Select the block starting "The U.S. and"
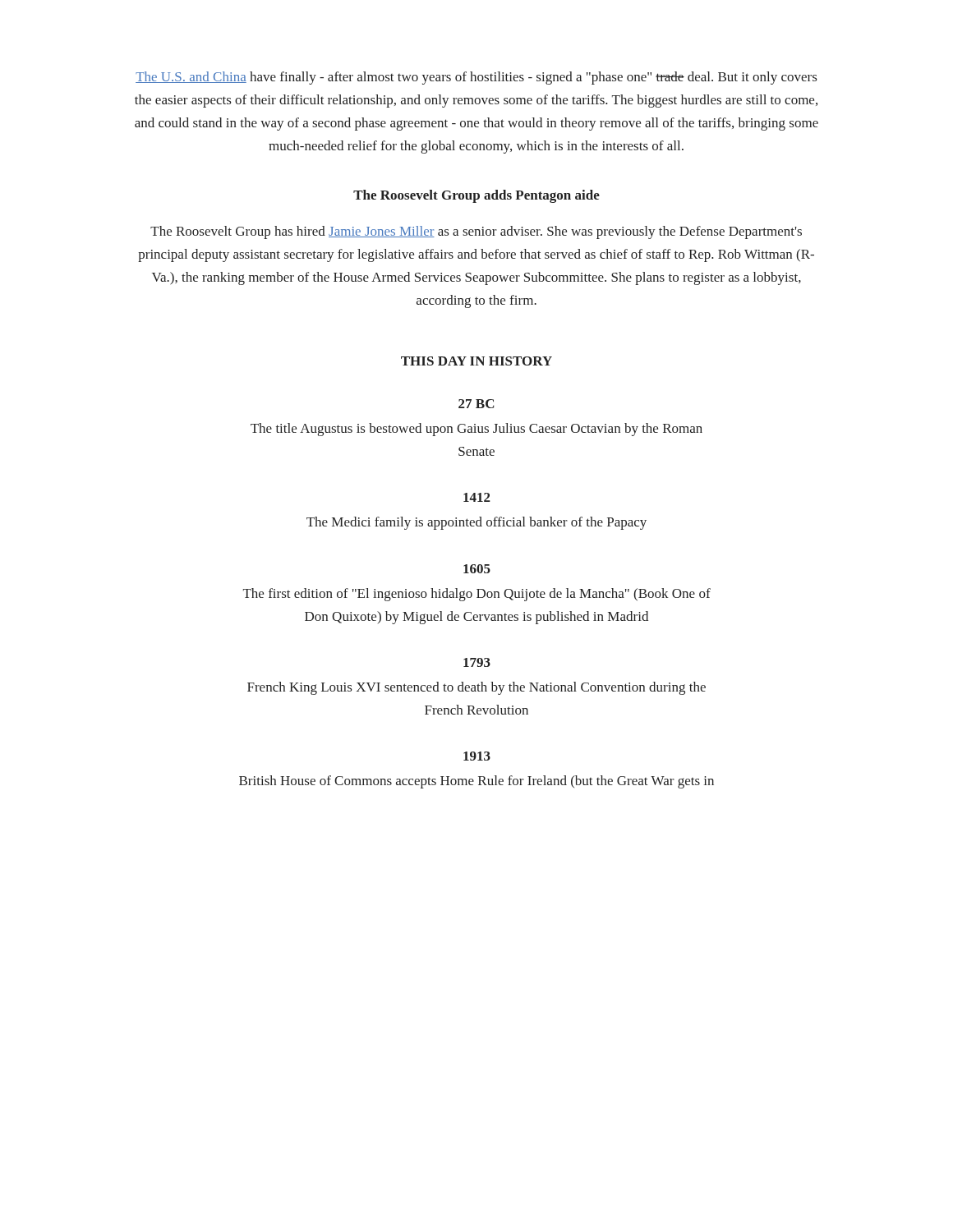The height and width of the screenshot is (1232, 953). (x=476, y=111)
